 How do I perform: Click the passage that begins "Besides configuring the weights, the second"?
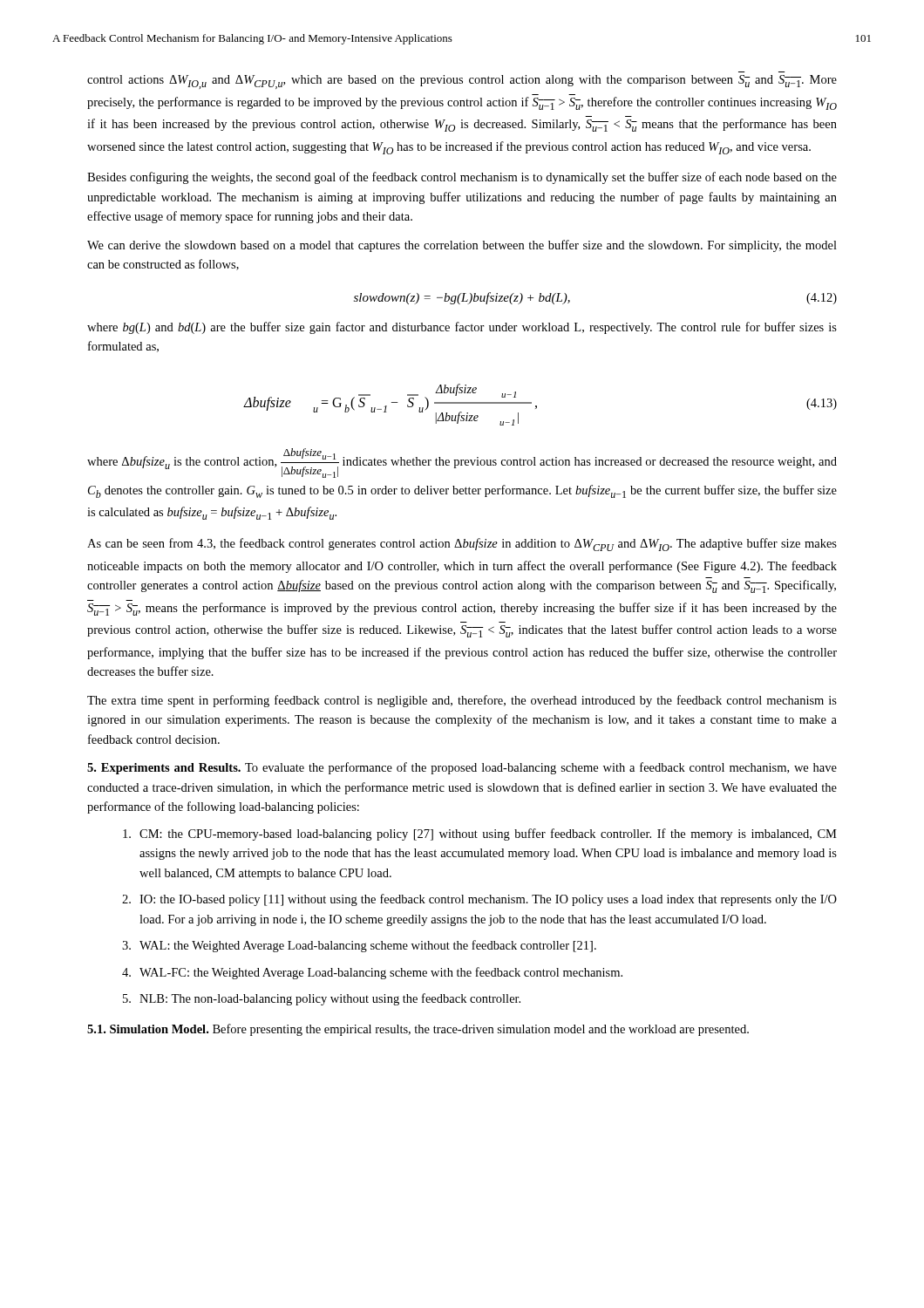(x=462, y=197)
